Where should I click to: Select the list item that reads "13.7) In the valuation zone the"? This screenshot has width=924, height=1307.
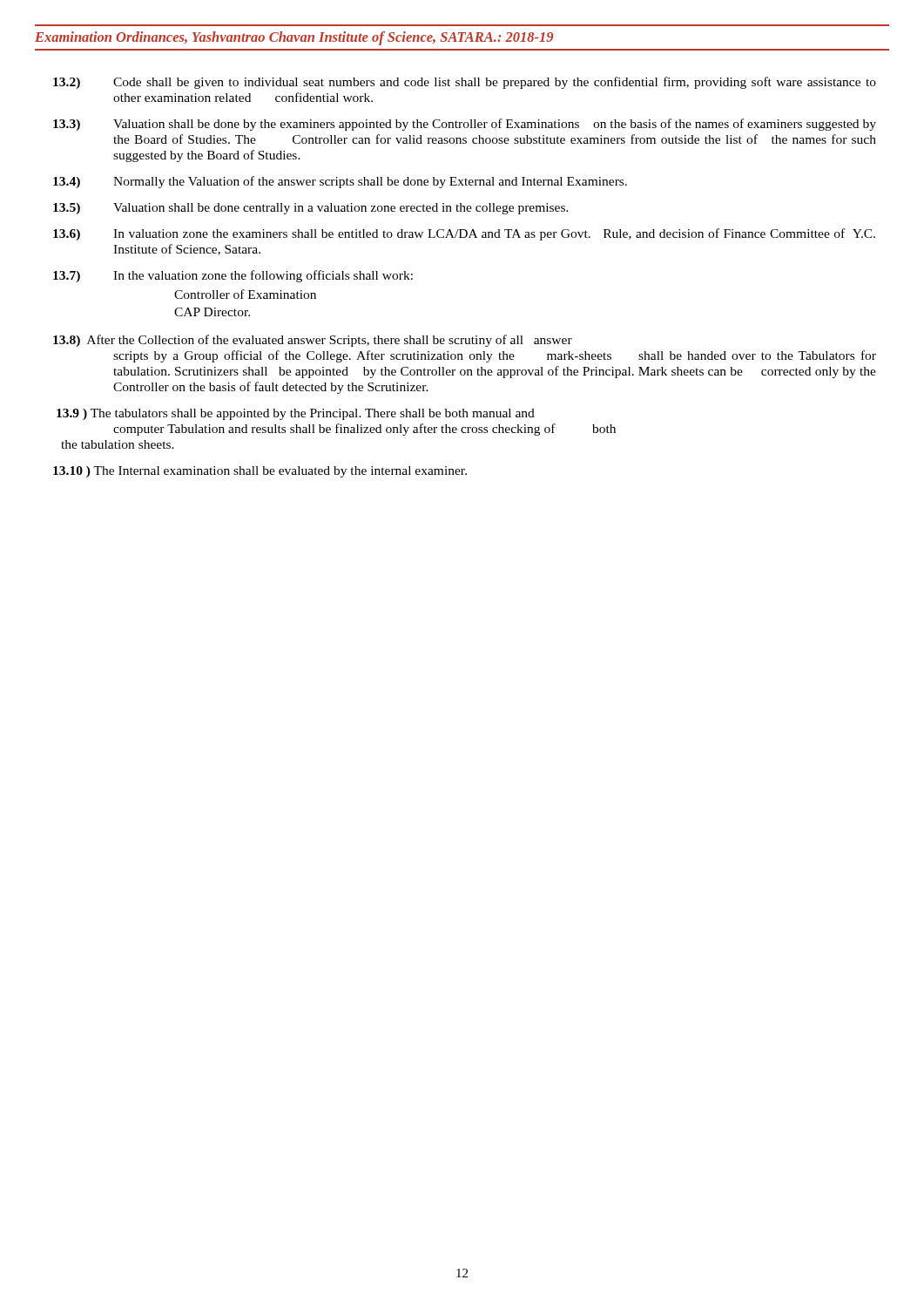(x=233, y=276)
